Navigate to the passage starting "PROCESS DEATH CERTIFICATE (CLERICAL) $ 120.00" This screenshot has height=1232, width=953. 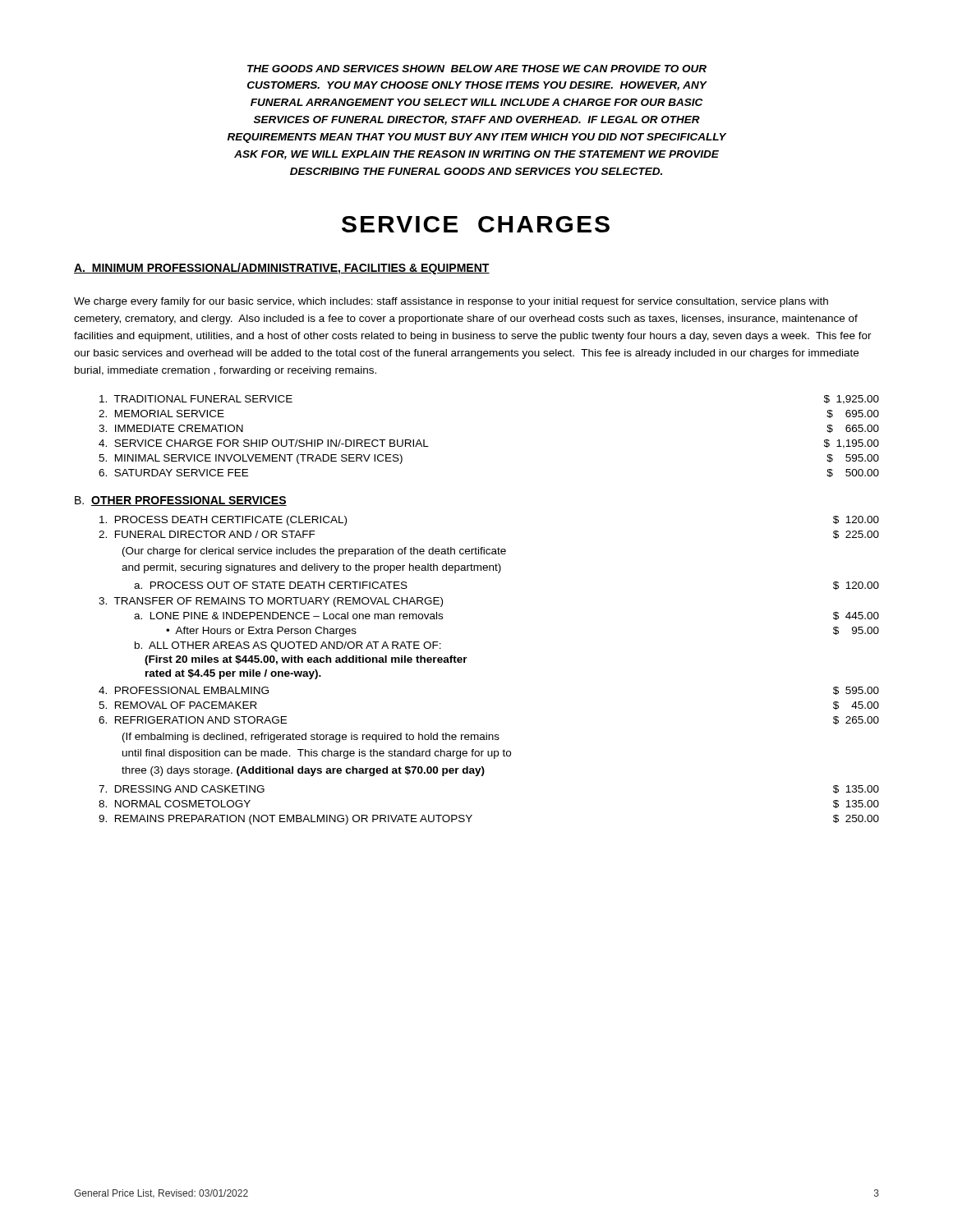pos(223,519)
